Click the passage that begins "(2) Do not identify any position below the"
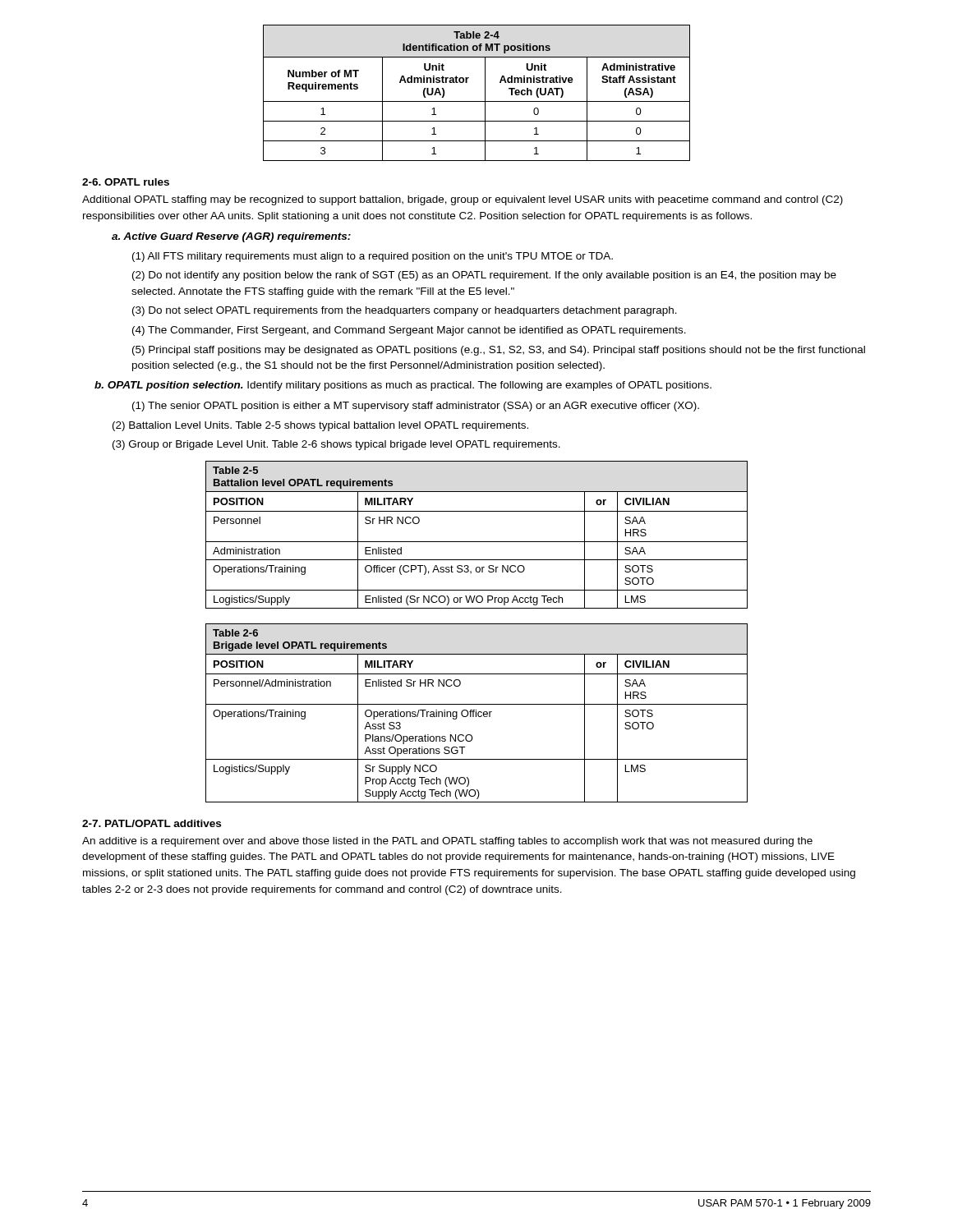 click(x=484, y=283)
